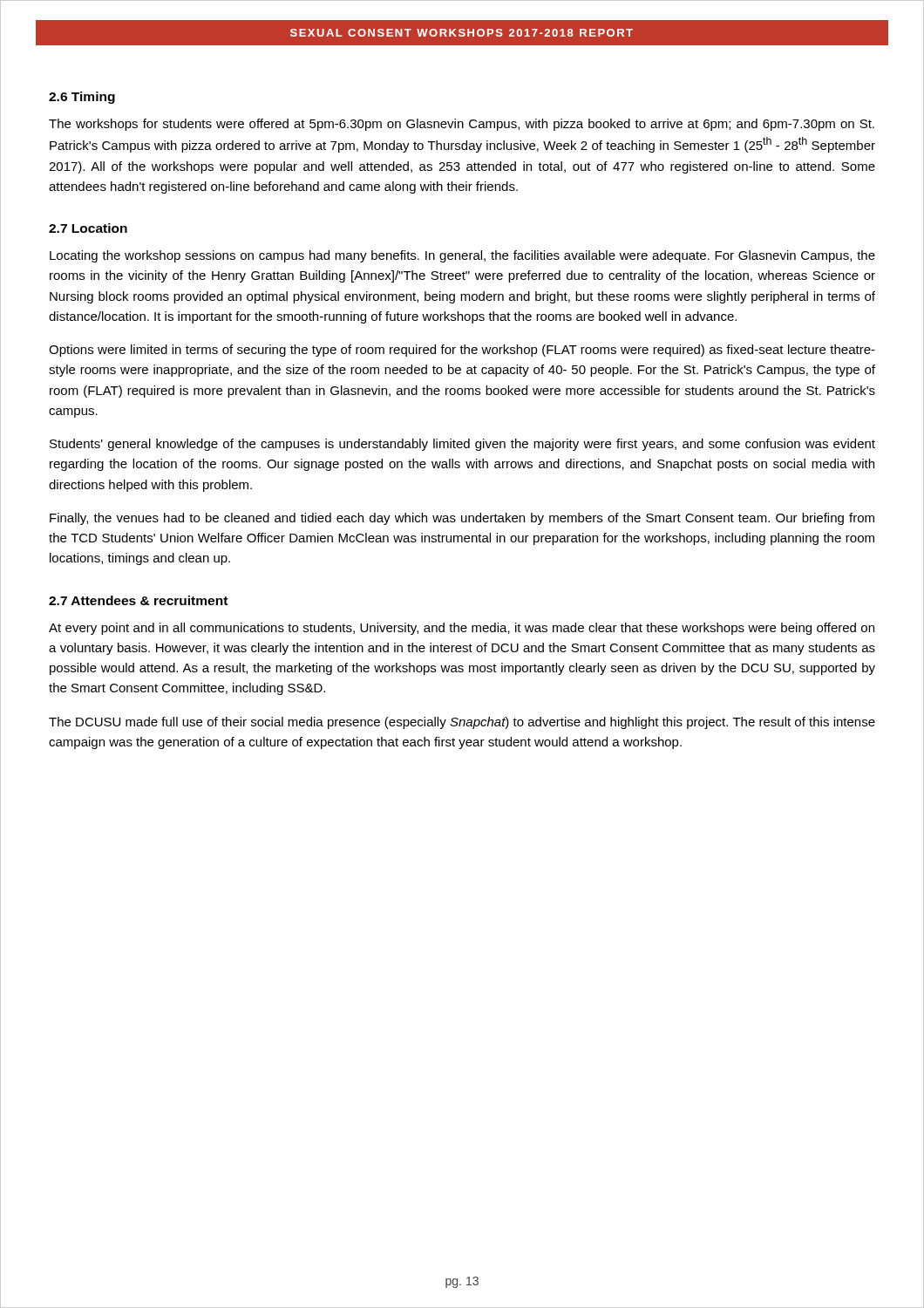Click on the region starting "The DCUSU made"
The image size is (924, 1308).
point(462,731)
